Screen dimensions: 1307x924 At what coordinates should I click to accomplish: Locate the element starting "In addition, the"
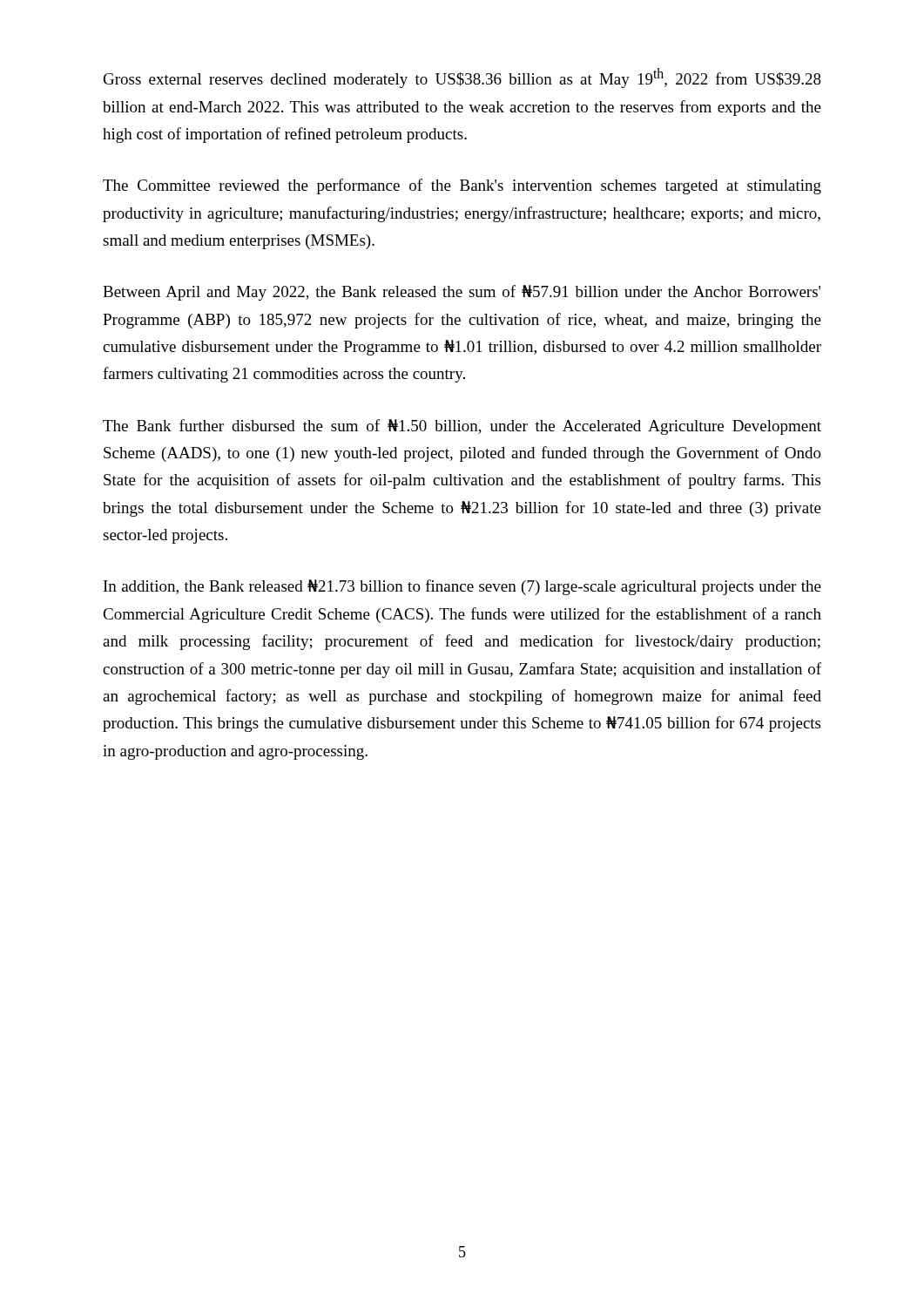click(x=462, y=668)
